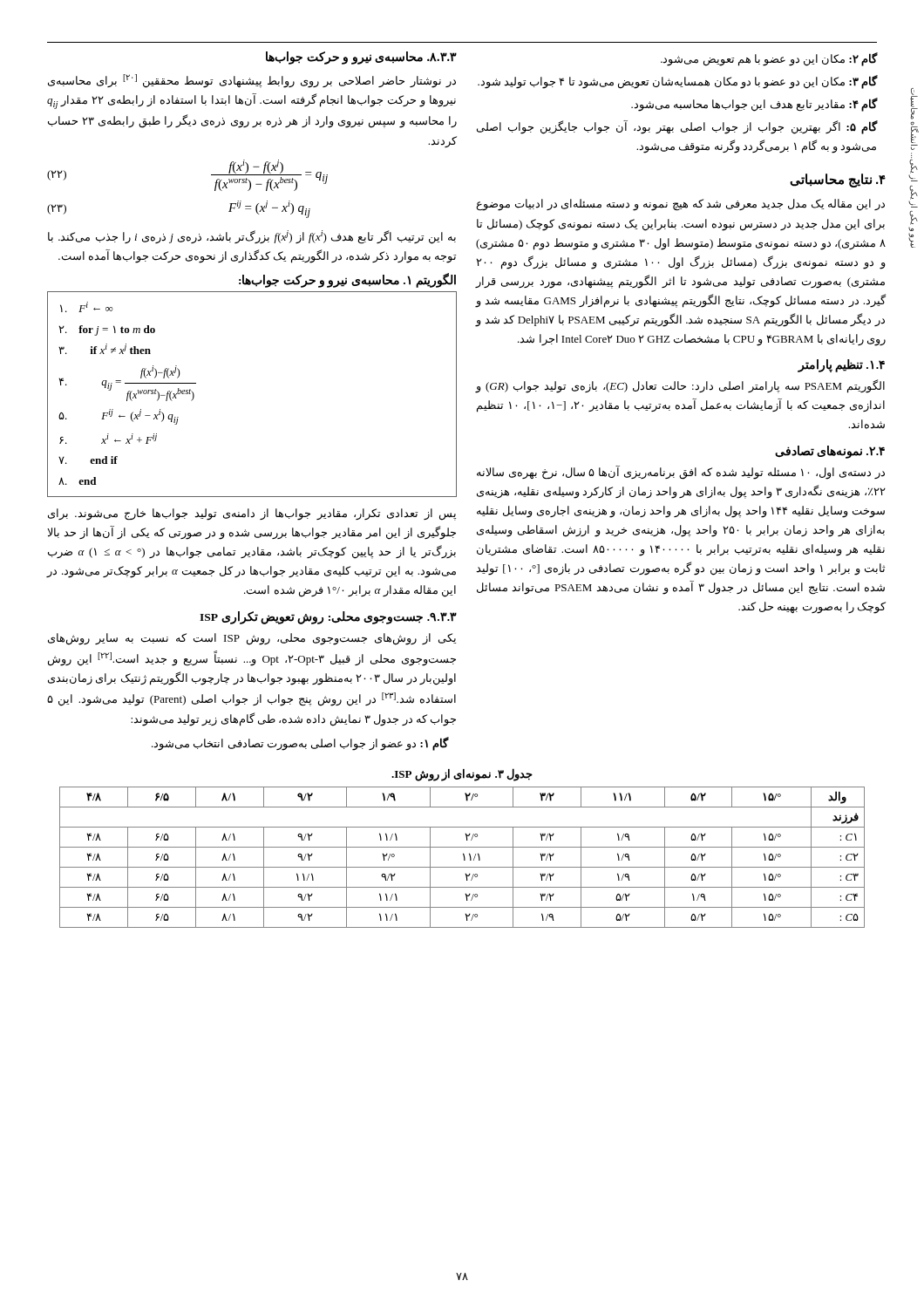Navigate to the block starting "(۲۲) qij = f(xi)"
Screen dimensions: 1308x924
tap(252, 174)
